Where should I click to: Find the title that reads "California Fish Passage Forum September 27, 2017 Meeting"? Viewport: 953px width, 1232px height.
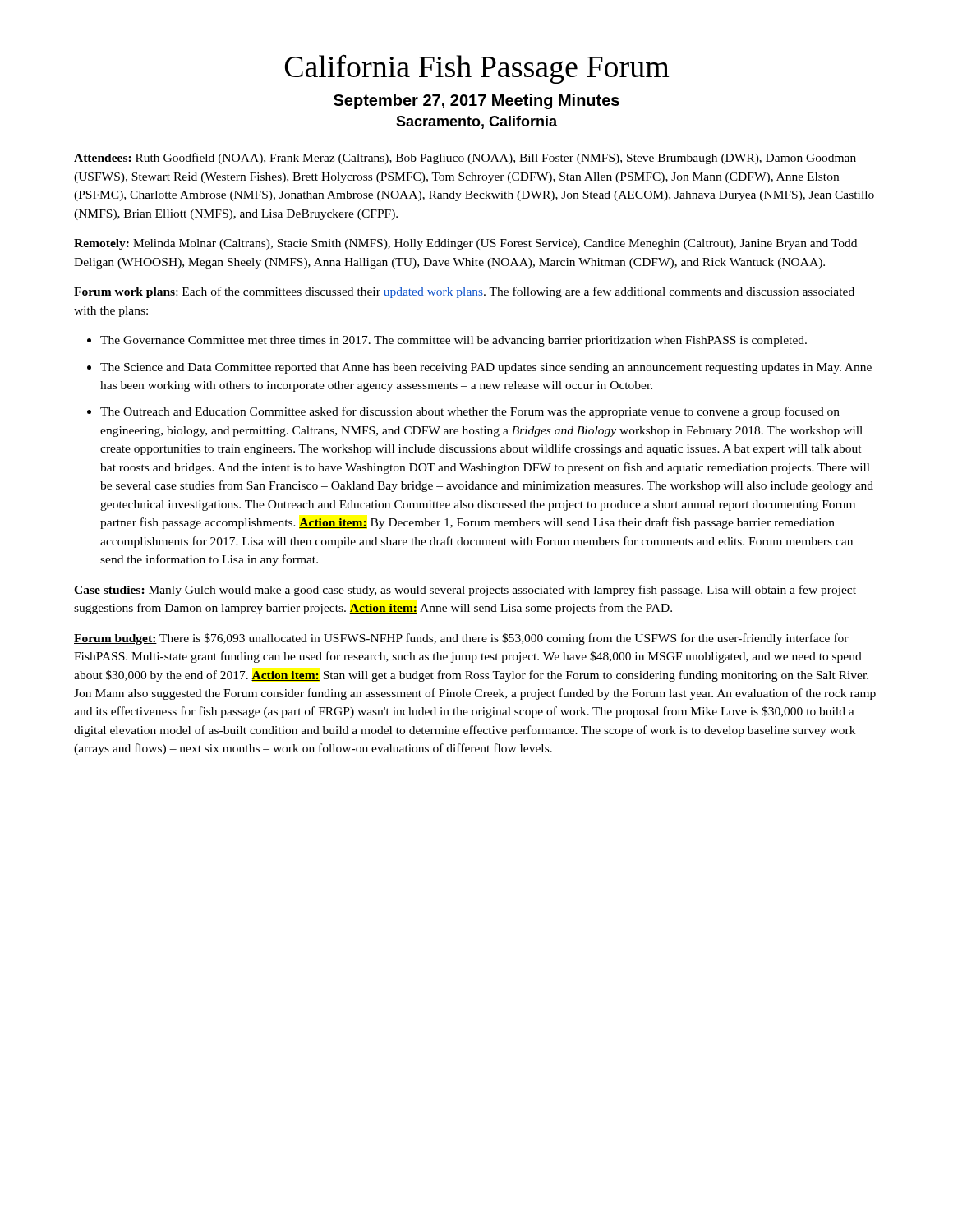tap(476, 90)
